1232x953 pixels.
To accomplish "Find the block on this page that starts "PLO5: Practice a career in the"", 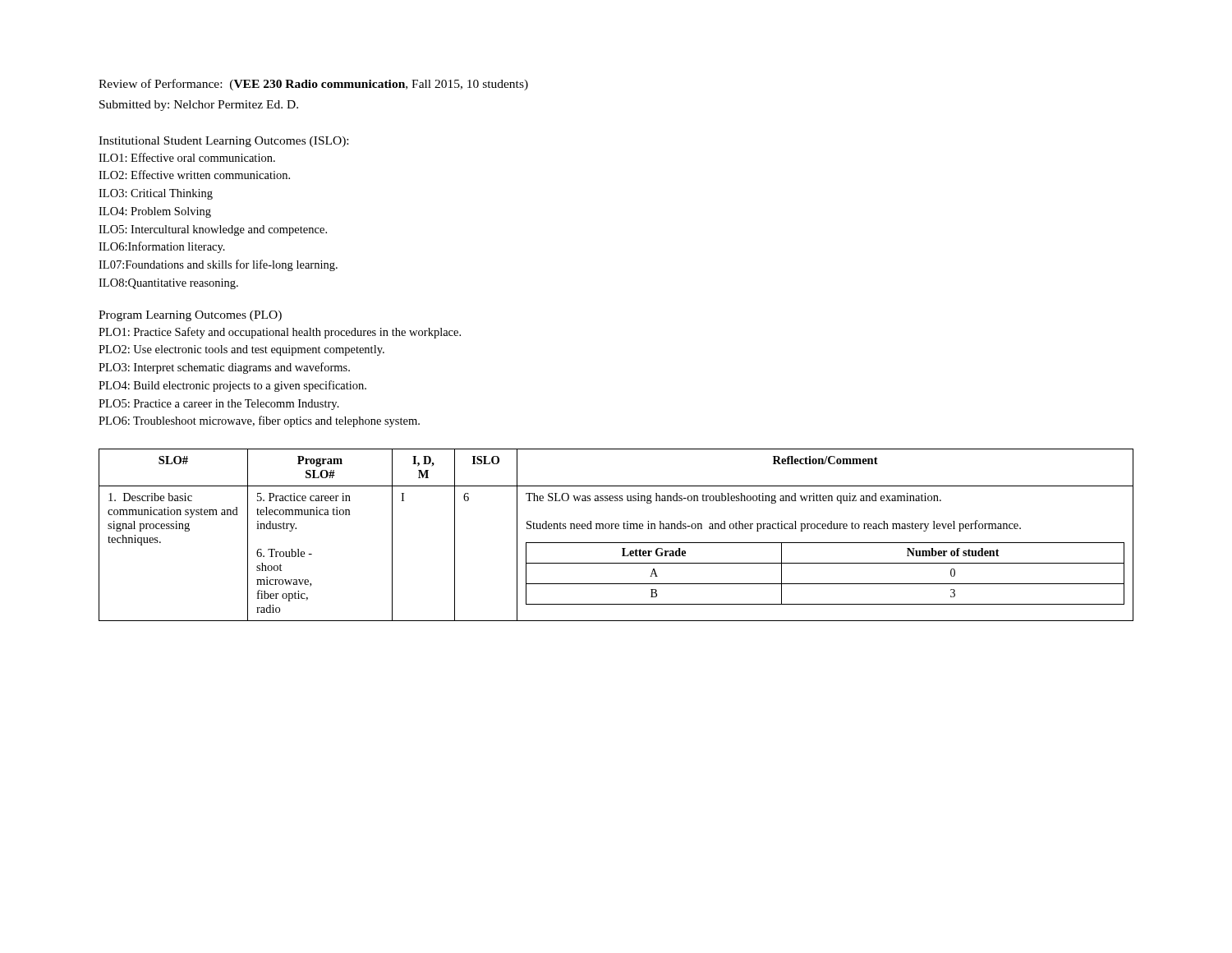I will point(219,403).
